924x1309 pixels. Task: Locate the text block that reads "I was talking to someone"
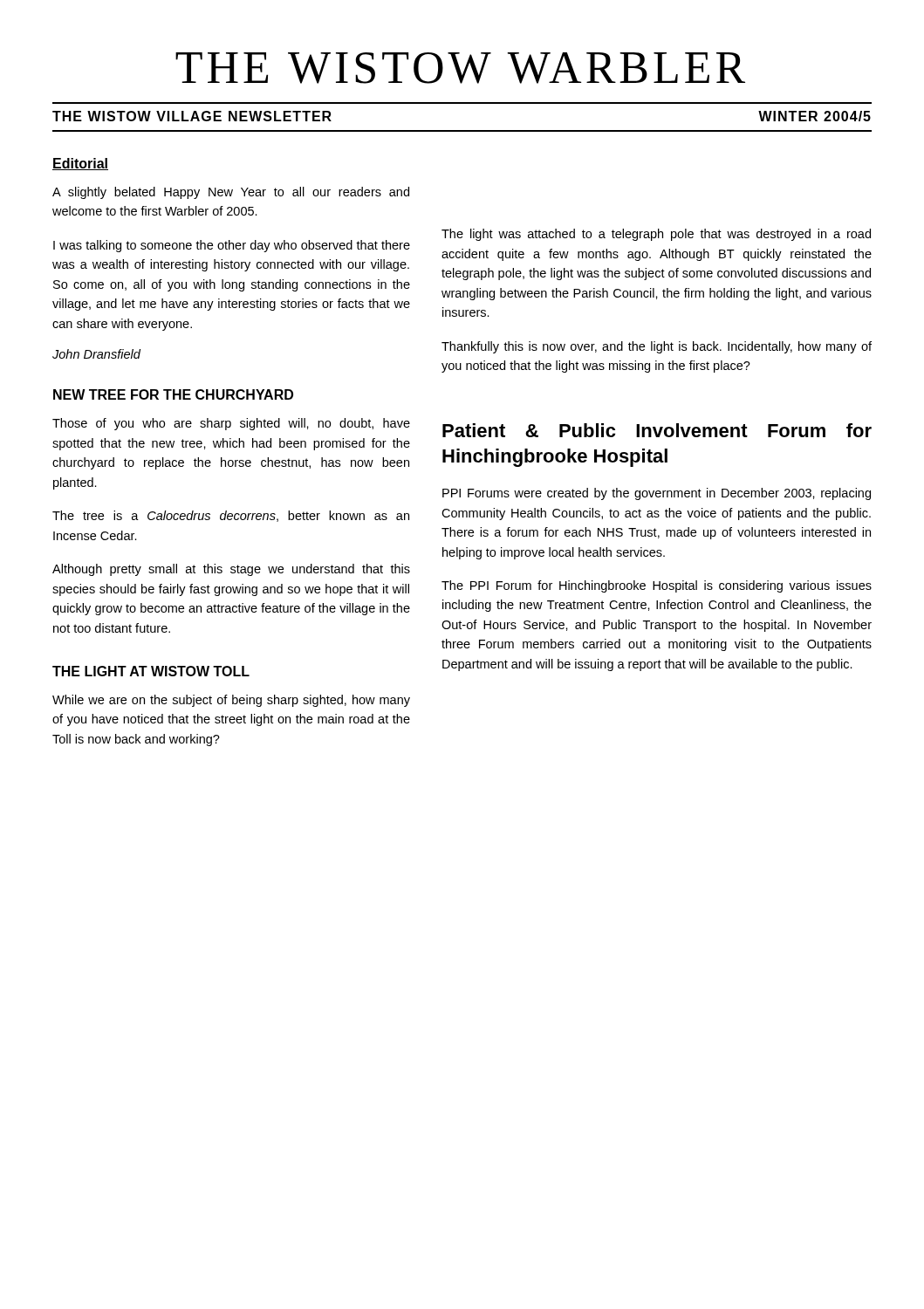[x=231, y=284]
